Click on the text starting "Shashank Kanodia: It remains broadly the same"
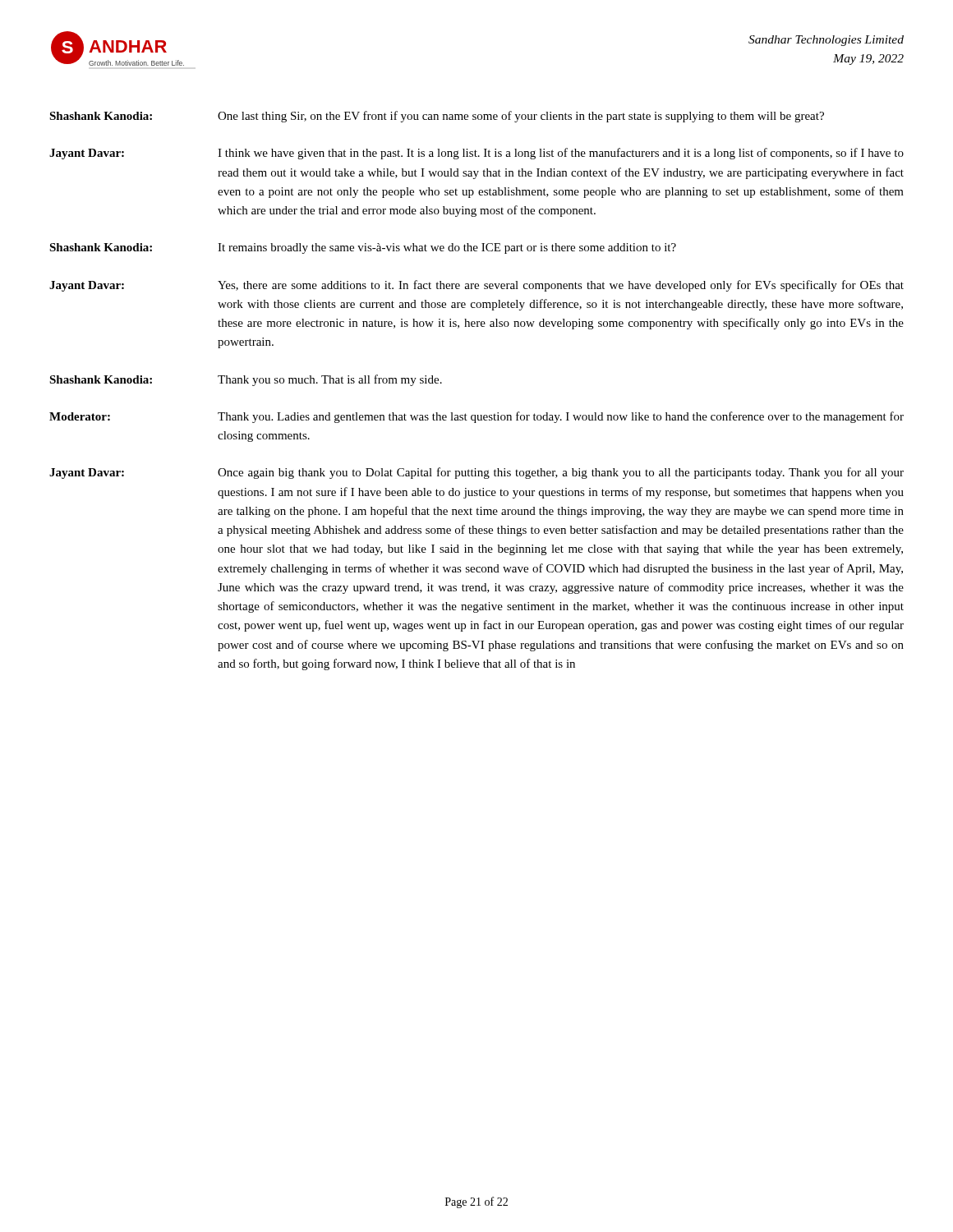This screenshot has width=953, height=1232. (x=476, y=248)
